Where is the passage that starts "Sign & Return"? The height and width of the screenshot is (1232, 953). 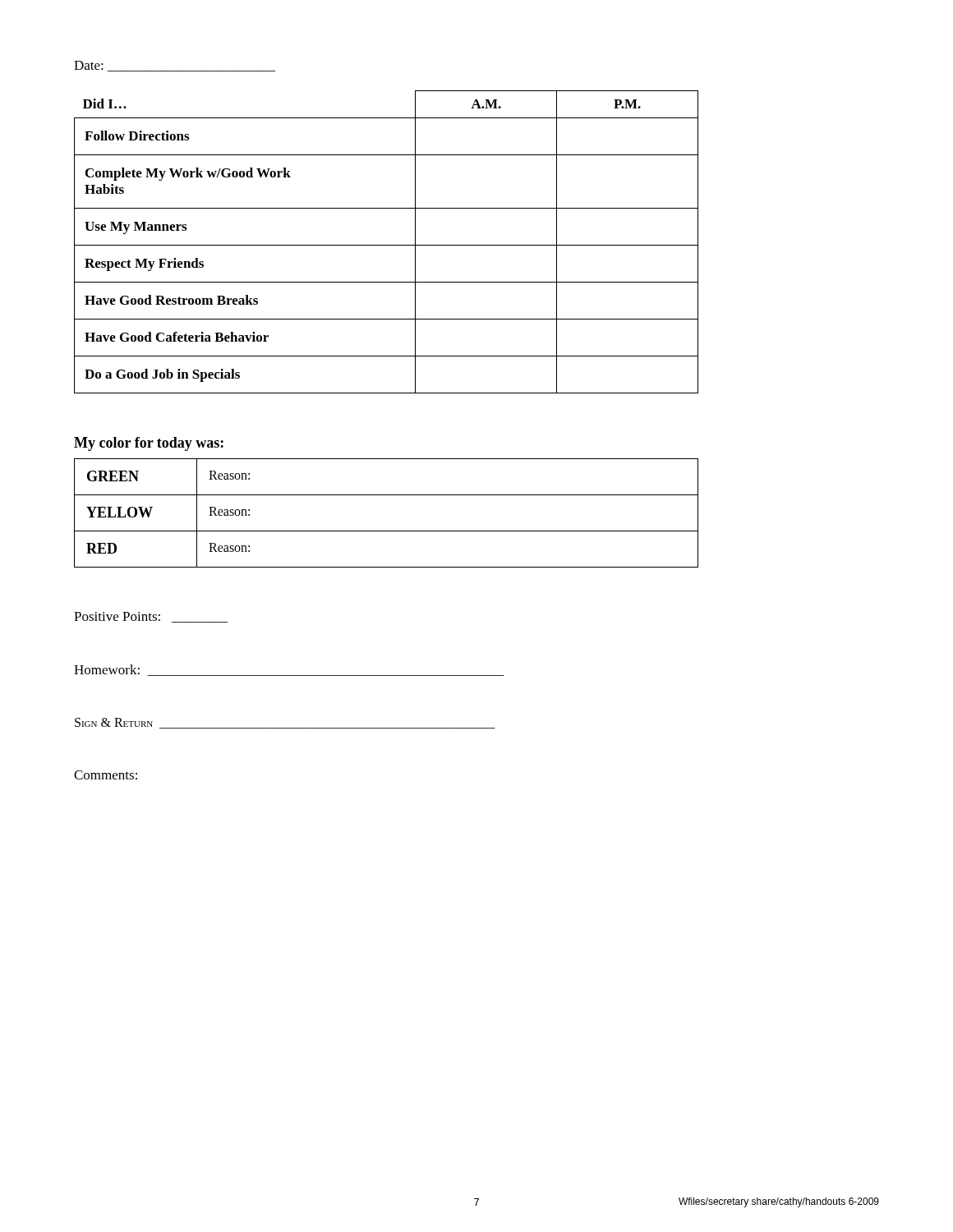284,722
